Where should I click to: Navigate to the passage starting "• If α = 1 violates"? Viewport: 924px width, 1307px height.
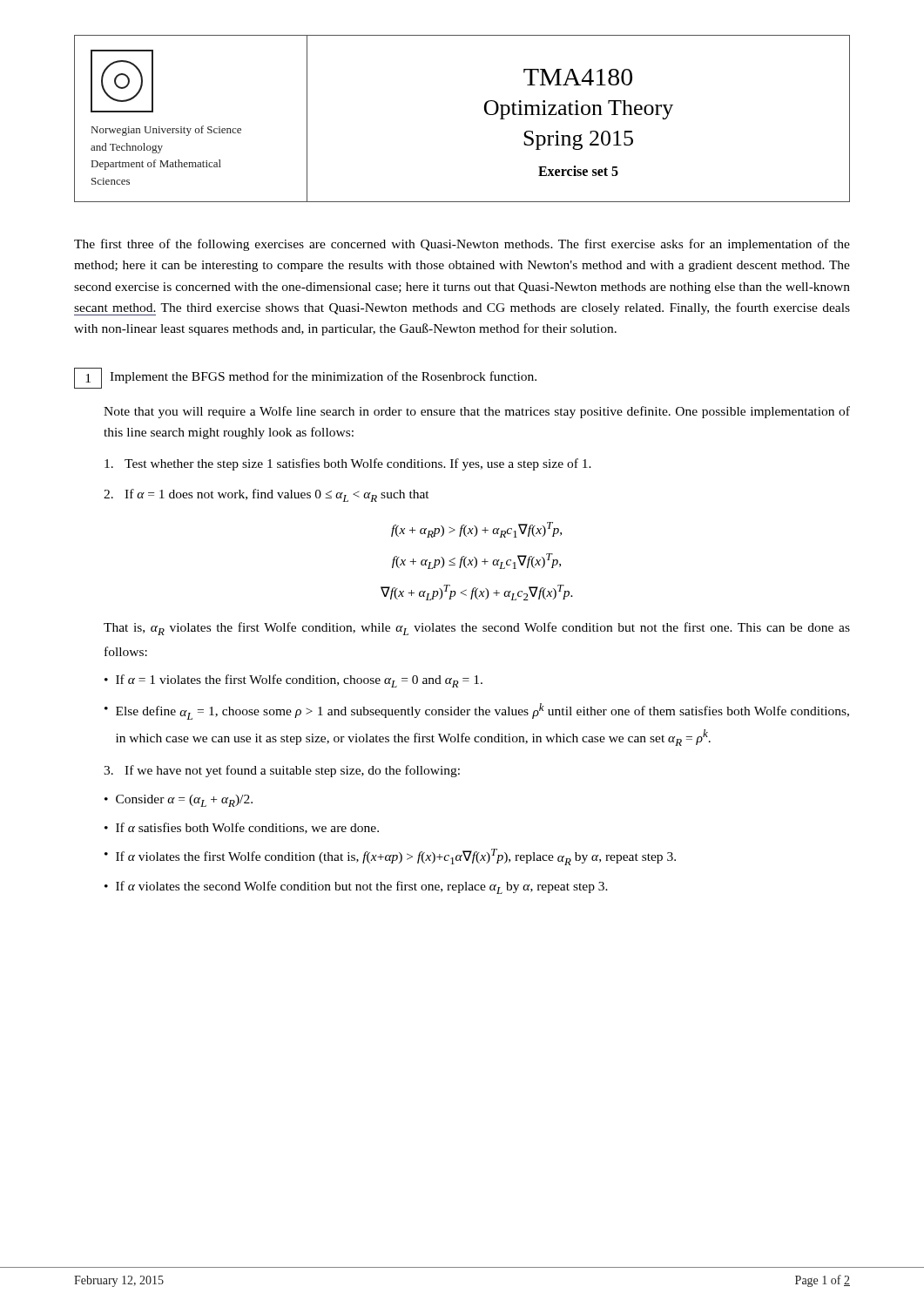coord(293,681)
